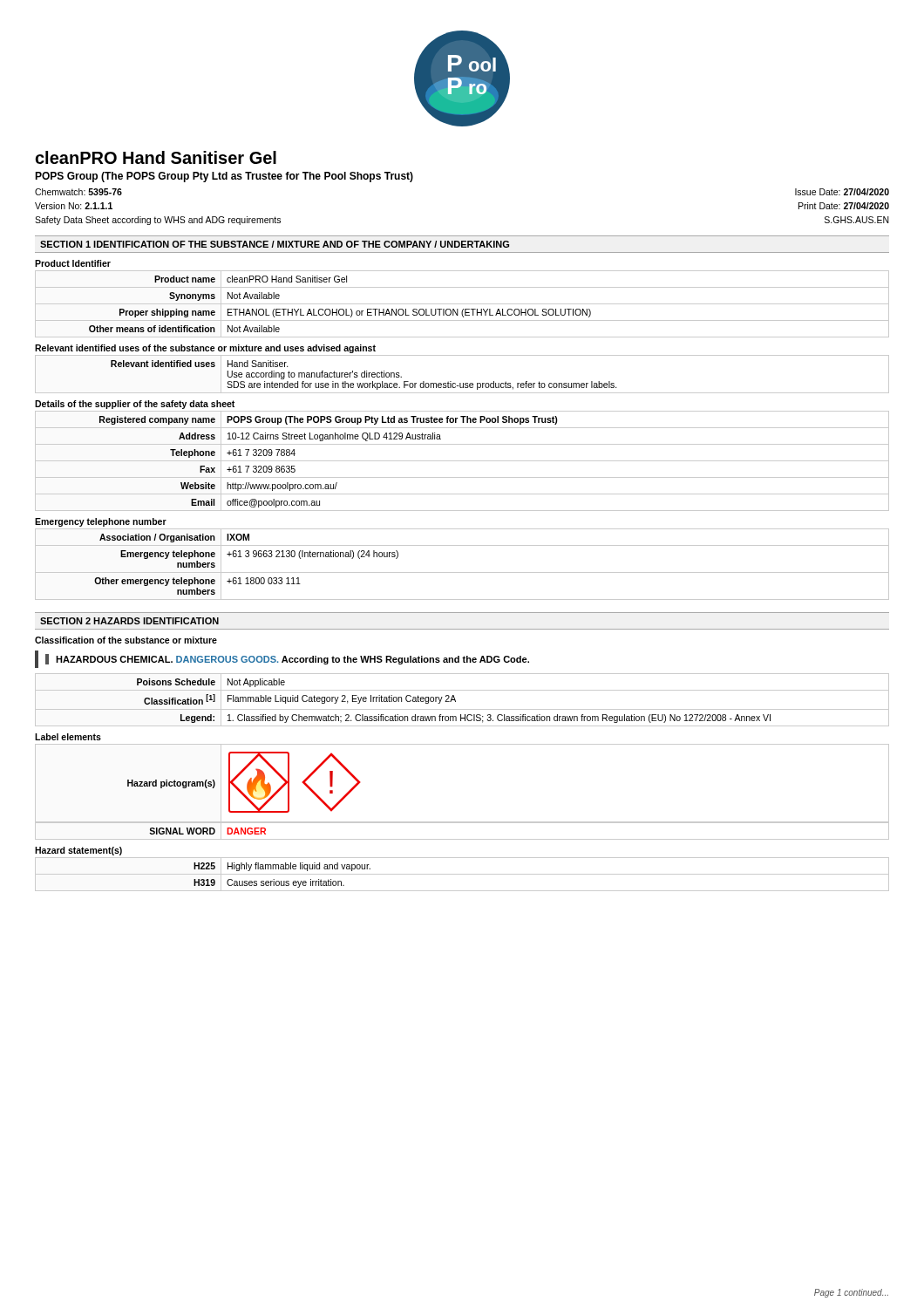Find the illustration

tap(462, 783)
